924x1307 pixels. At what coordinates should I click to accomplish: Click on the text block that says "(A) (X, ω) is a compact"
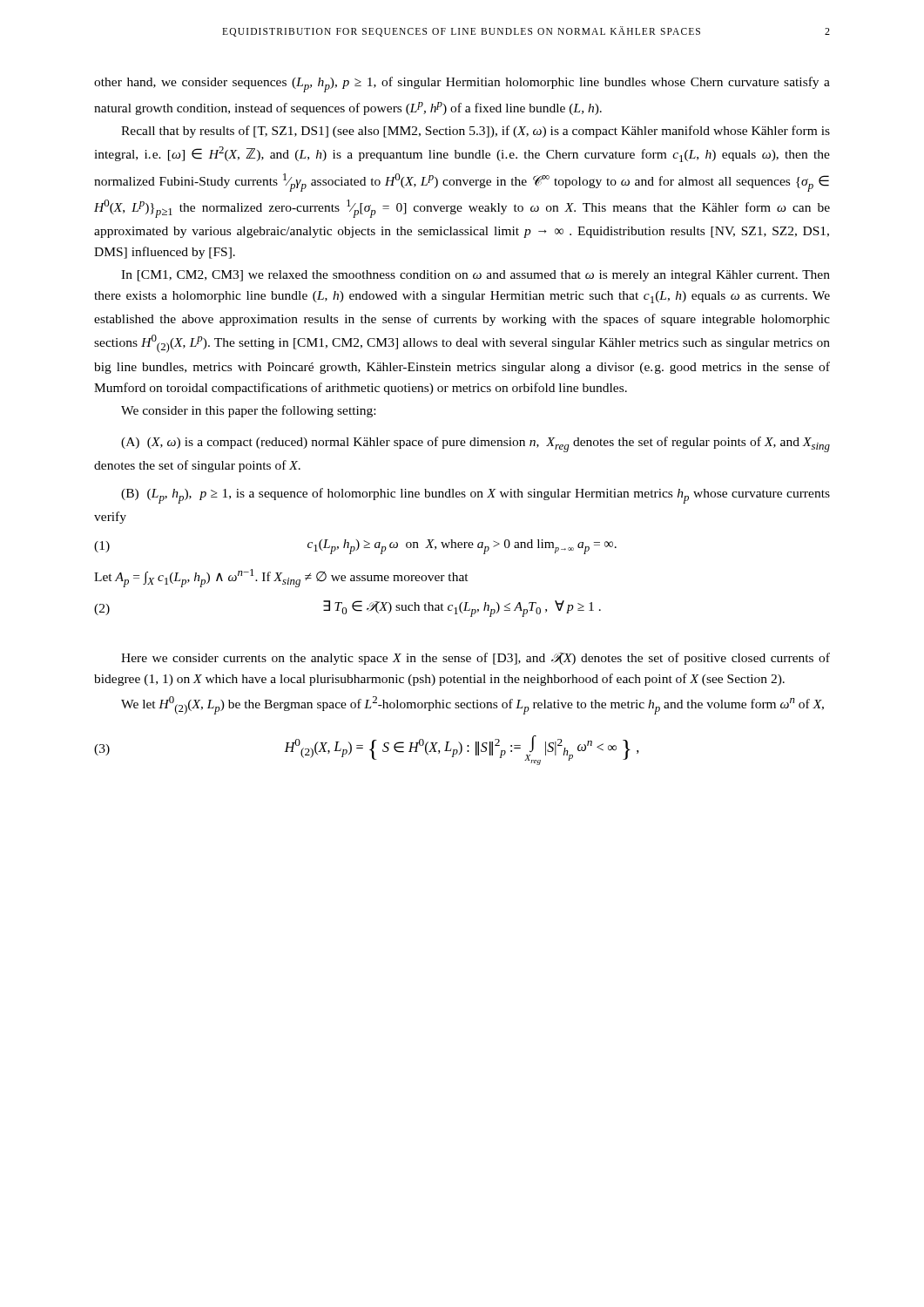pos(462,453)
